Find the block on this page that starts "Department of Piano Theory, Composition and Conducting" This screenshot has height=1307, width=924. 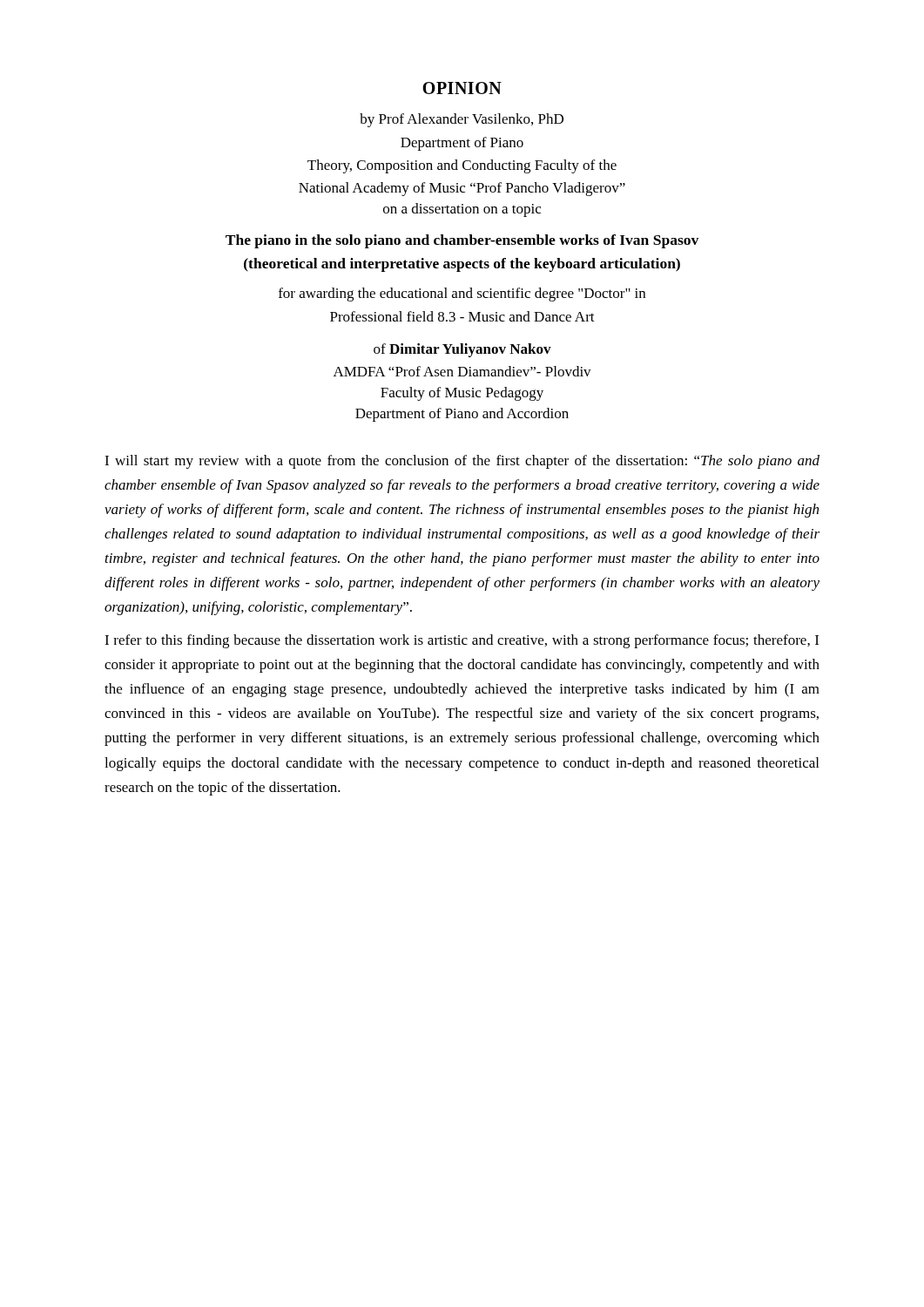click(462, 154)
